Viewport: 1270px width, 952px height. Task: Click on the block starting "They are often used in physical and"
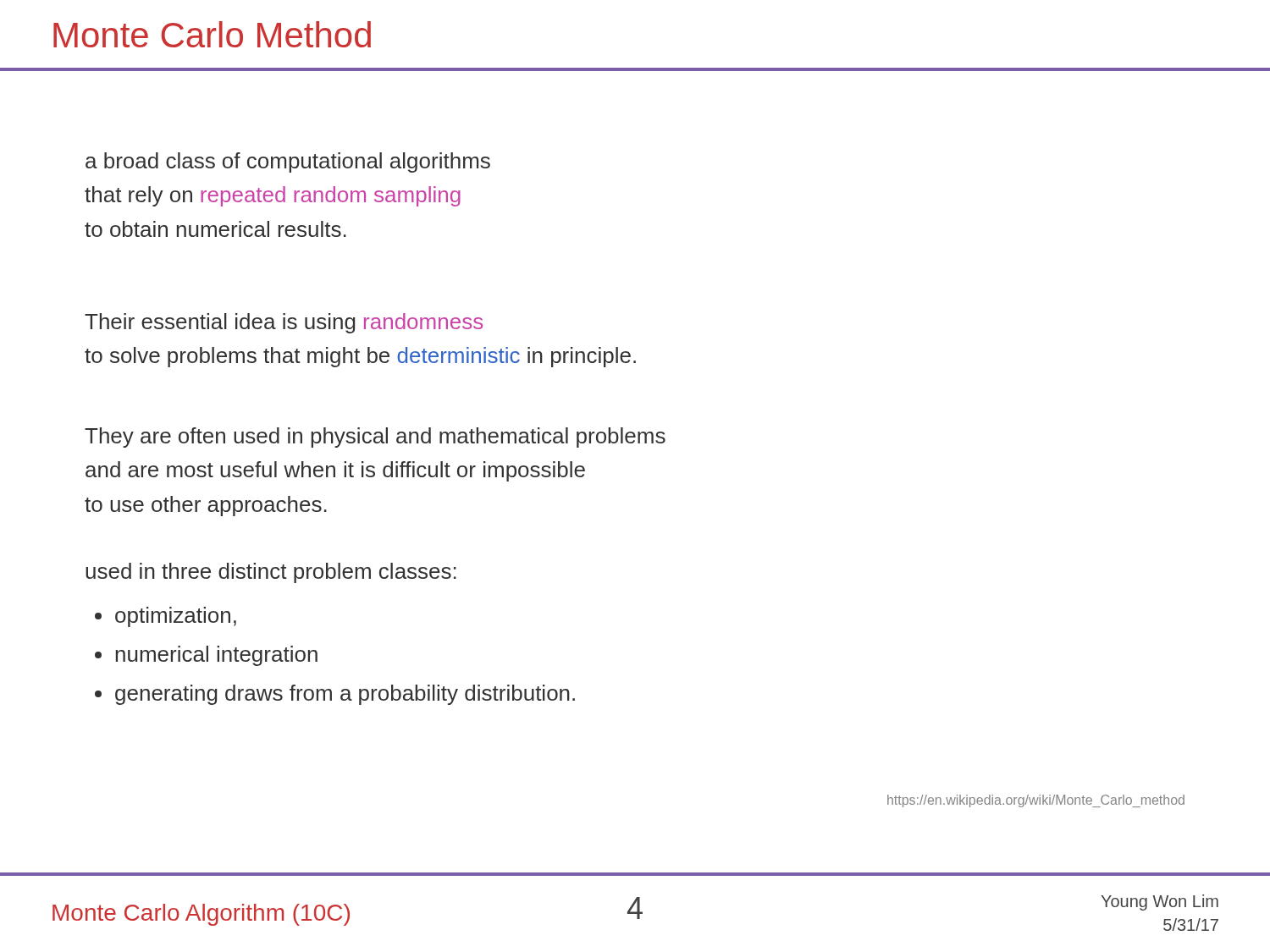(x=375, y=470)
